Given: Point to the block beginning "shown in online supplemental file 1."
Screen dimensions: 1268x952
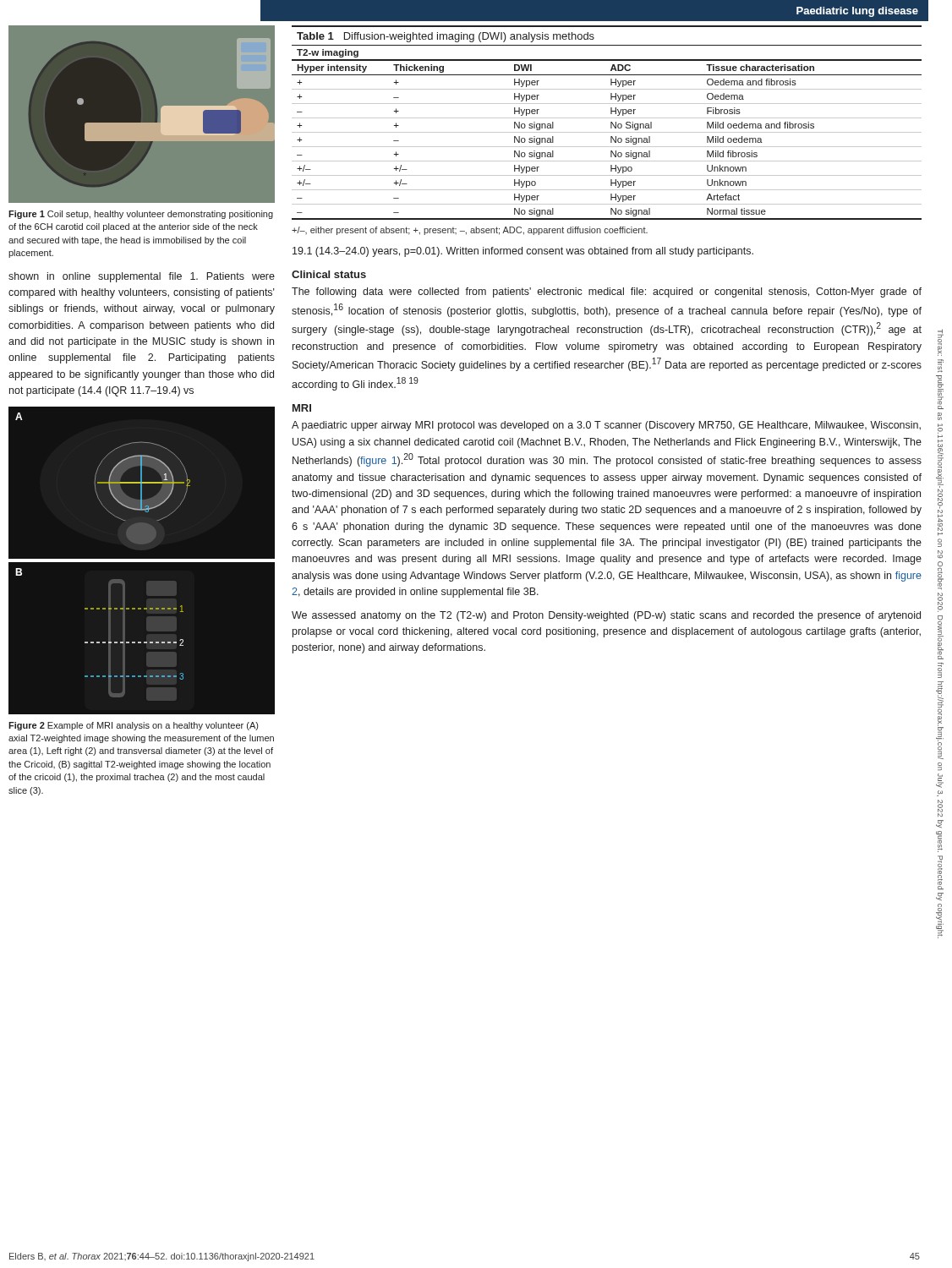Looking at the screenshot, I should 142,333.
